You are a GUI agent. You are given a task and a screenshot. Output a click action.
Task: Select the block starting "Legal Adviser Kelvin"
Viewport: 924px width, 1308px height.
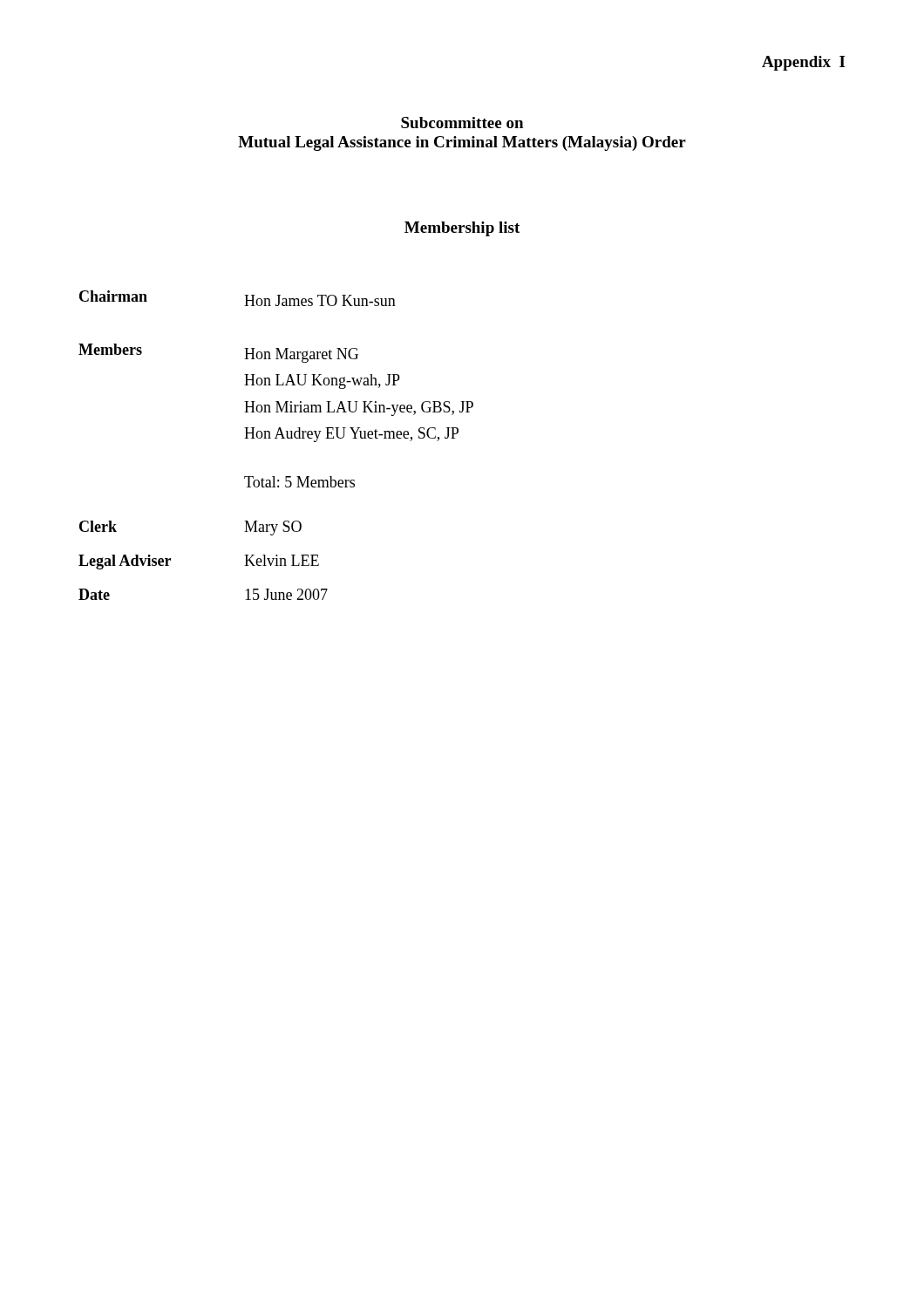(133, 562)
